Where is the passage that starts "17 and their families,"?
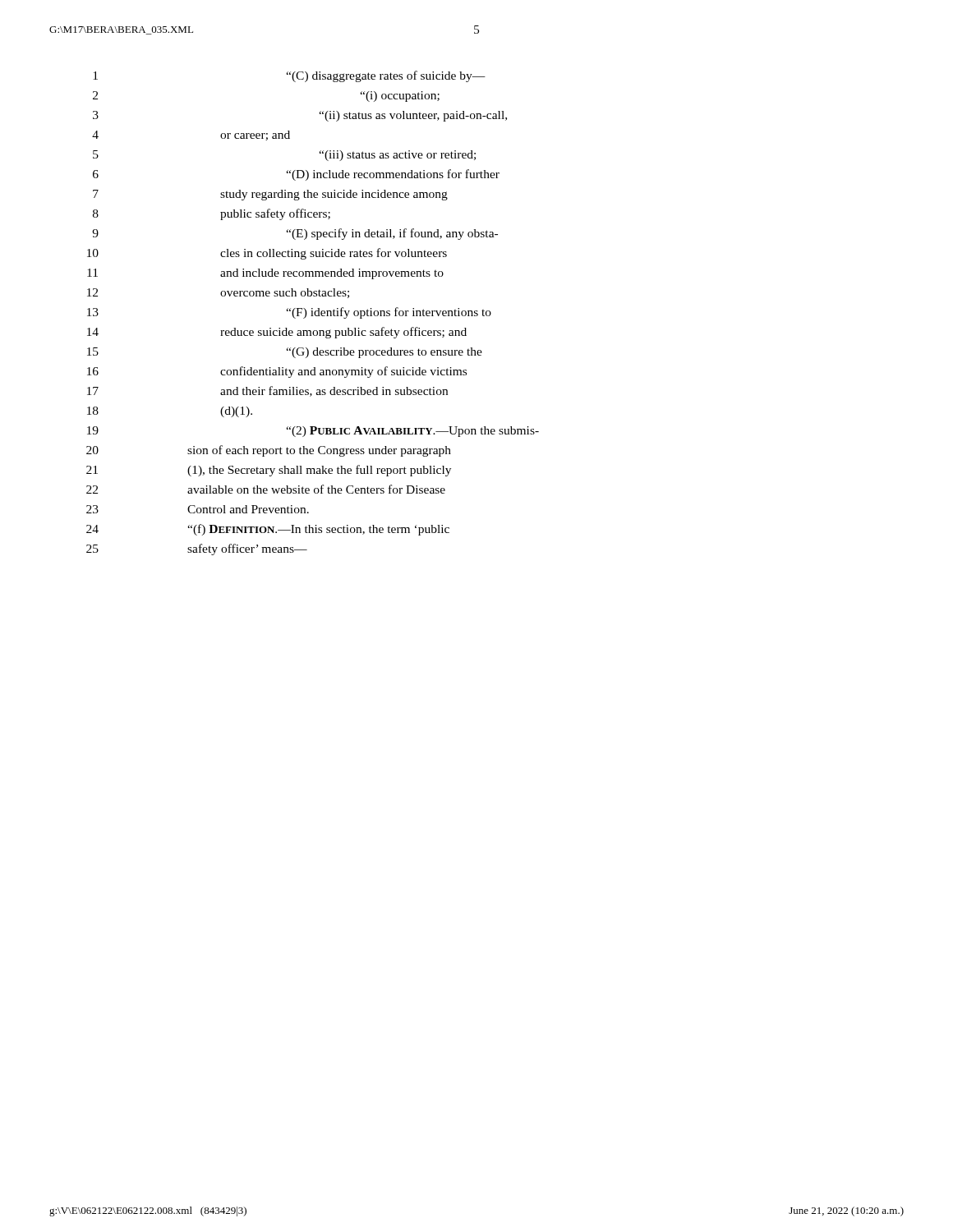This screenshot has width=953, height=1232. click(267, 391)
